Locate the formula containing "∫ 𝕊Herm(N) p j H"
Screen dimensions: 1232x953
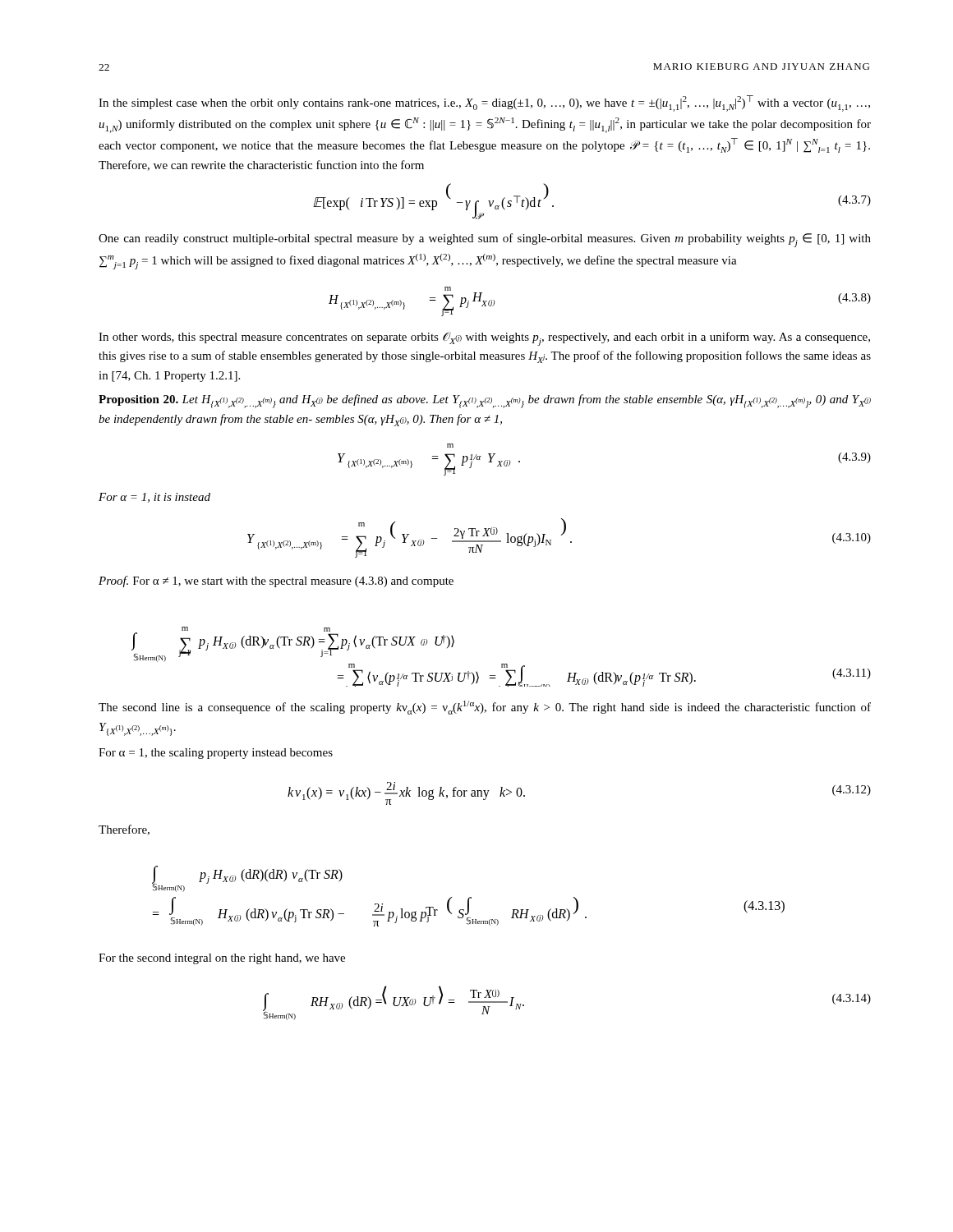485,892
